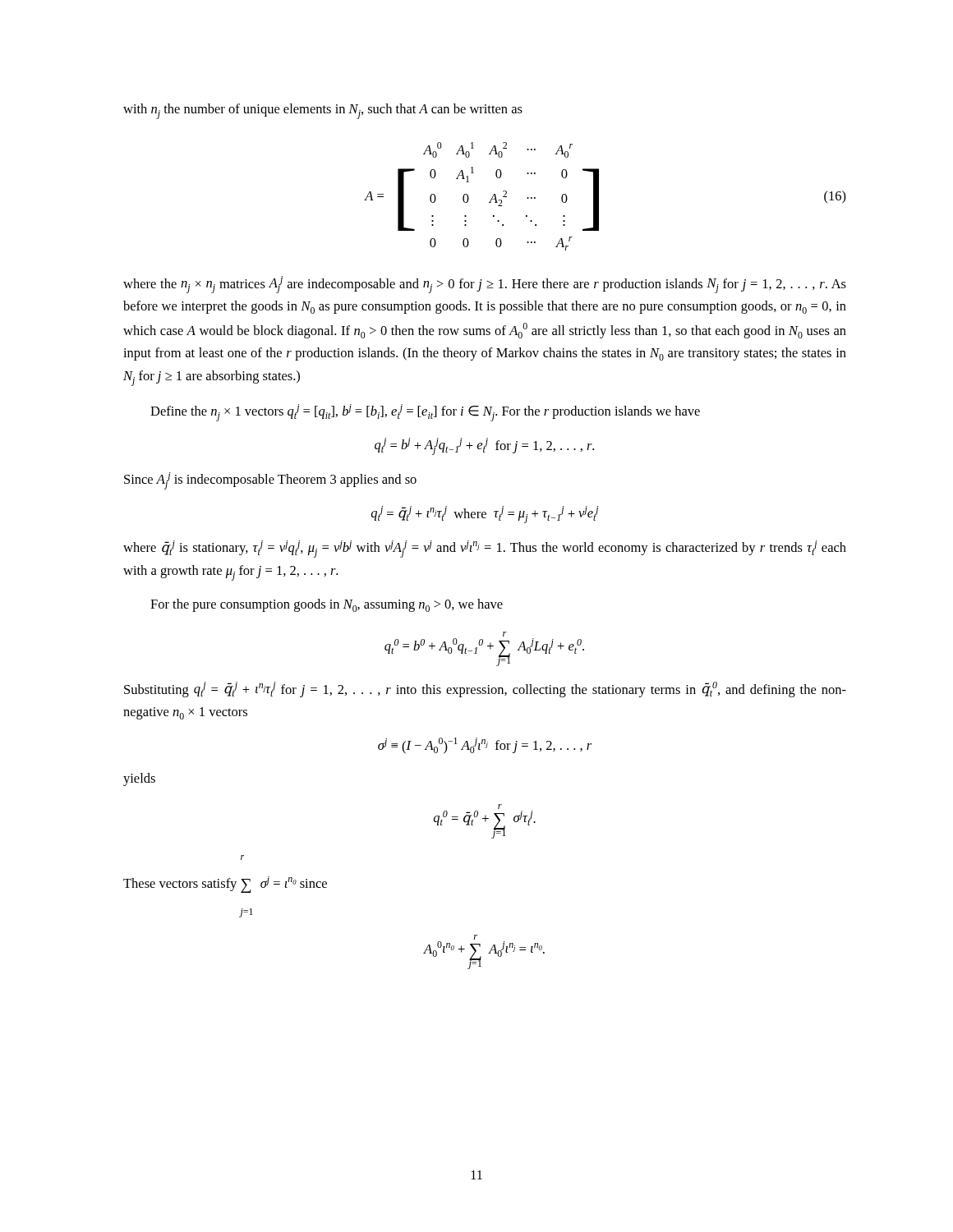
Task: Click the formula that begins "A00ιn0 + r ∑ j=1 A0jιnj"
Action: click(x=485, y=950)
